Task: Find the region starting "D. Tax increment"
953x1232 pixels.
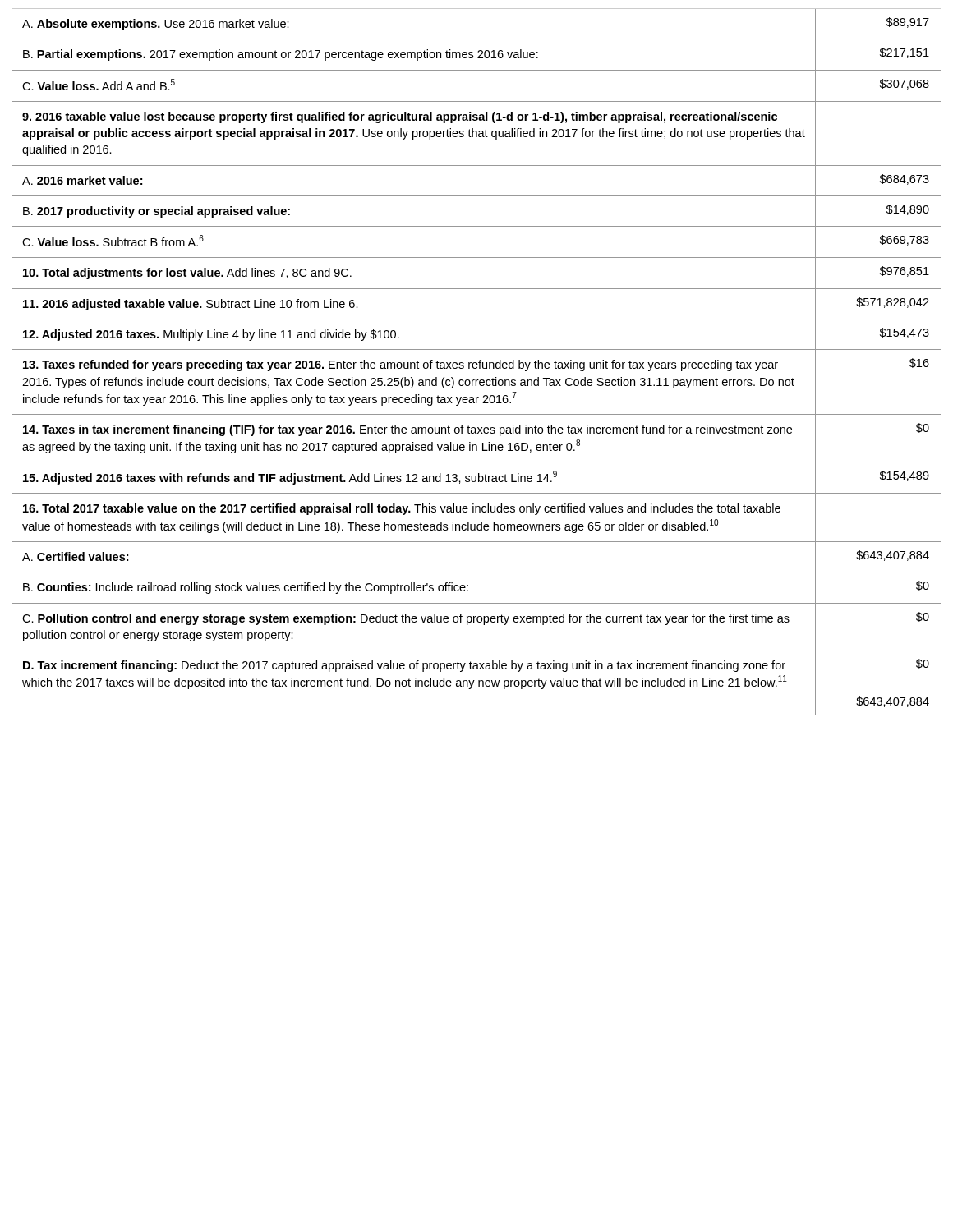Action: 405,674
